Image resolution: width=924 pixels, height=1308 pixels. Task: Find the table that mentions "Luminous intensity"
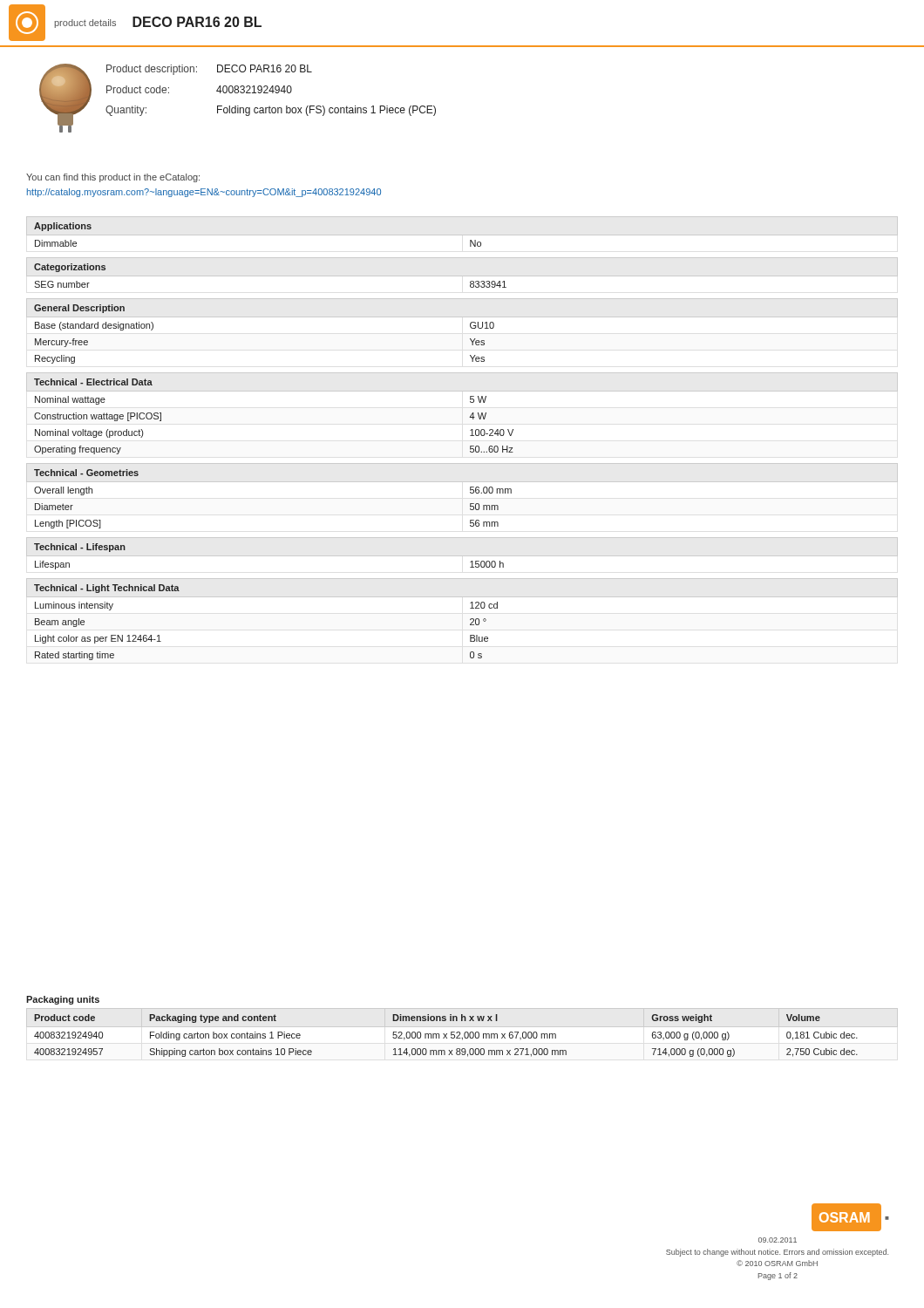tap(462, 621)
